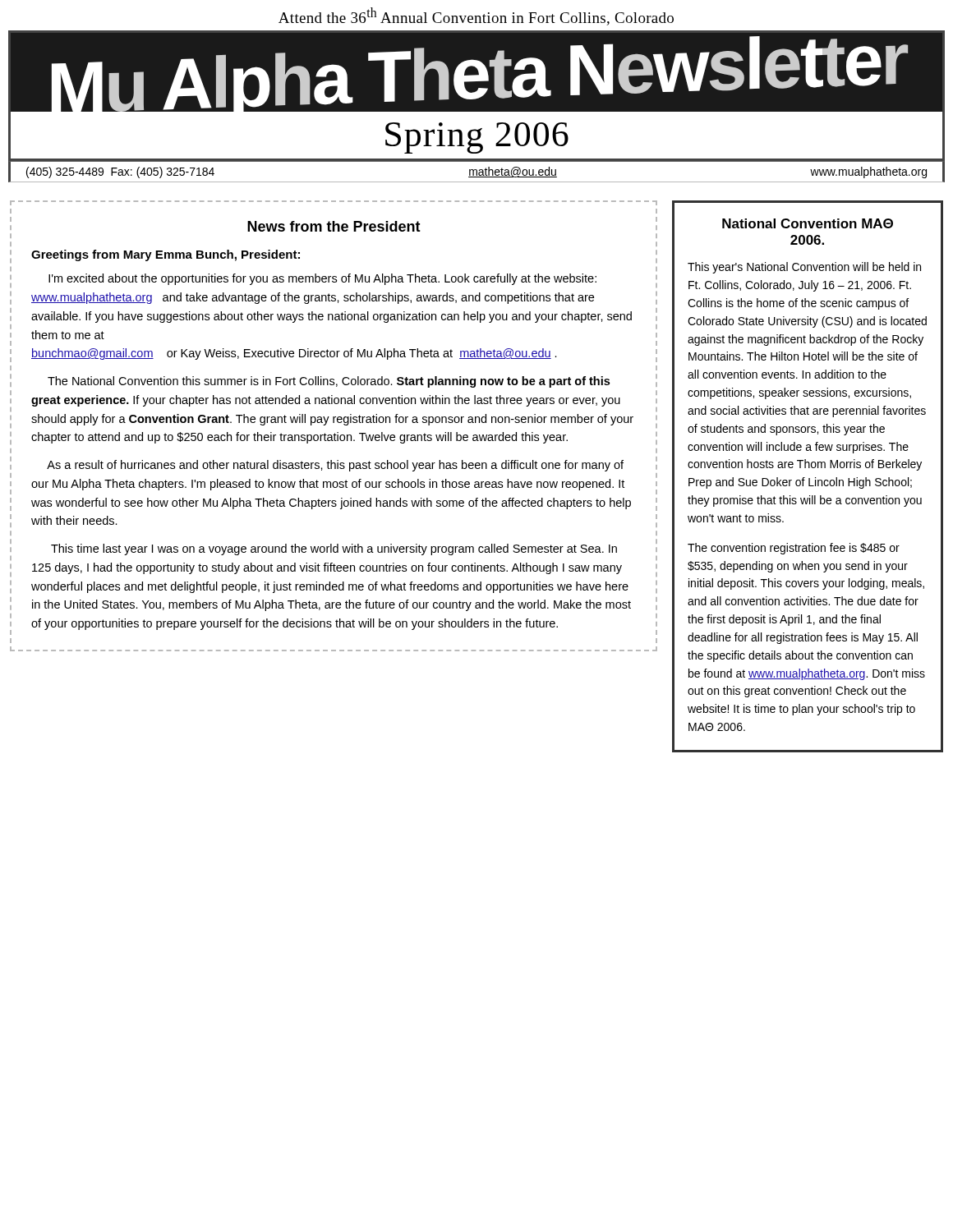Select the text block starting "News from the President Greetings from"
The width and height of the screenshot is (953, 1232).
334,426
